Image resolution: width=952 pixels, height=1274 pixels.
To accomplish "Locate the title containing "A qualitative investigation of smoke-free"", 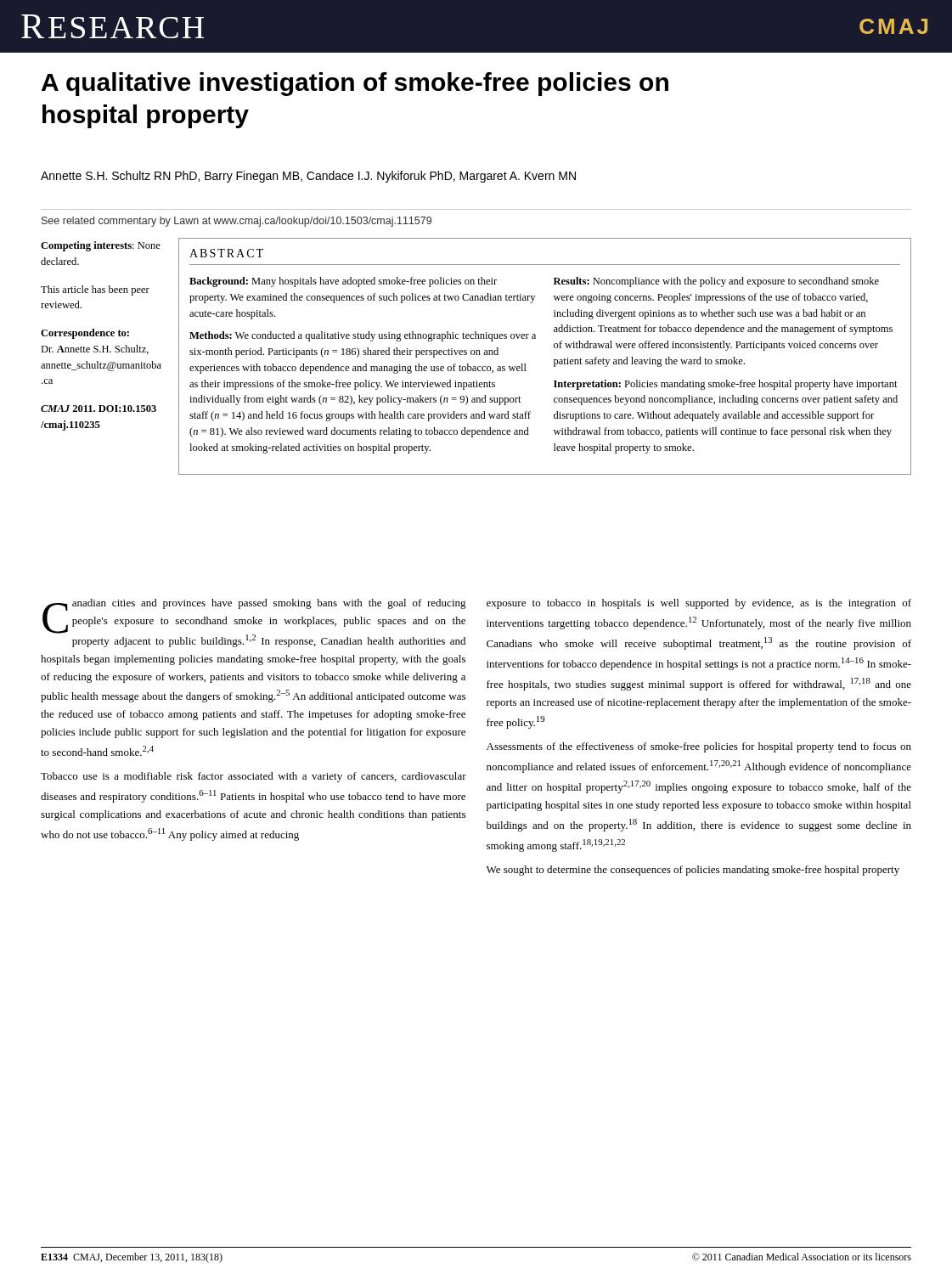I will click(476, 98).
